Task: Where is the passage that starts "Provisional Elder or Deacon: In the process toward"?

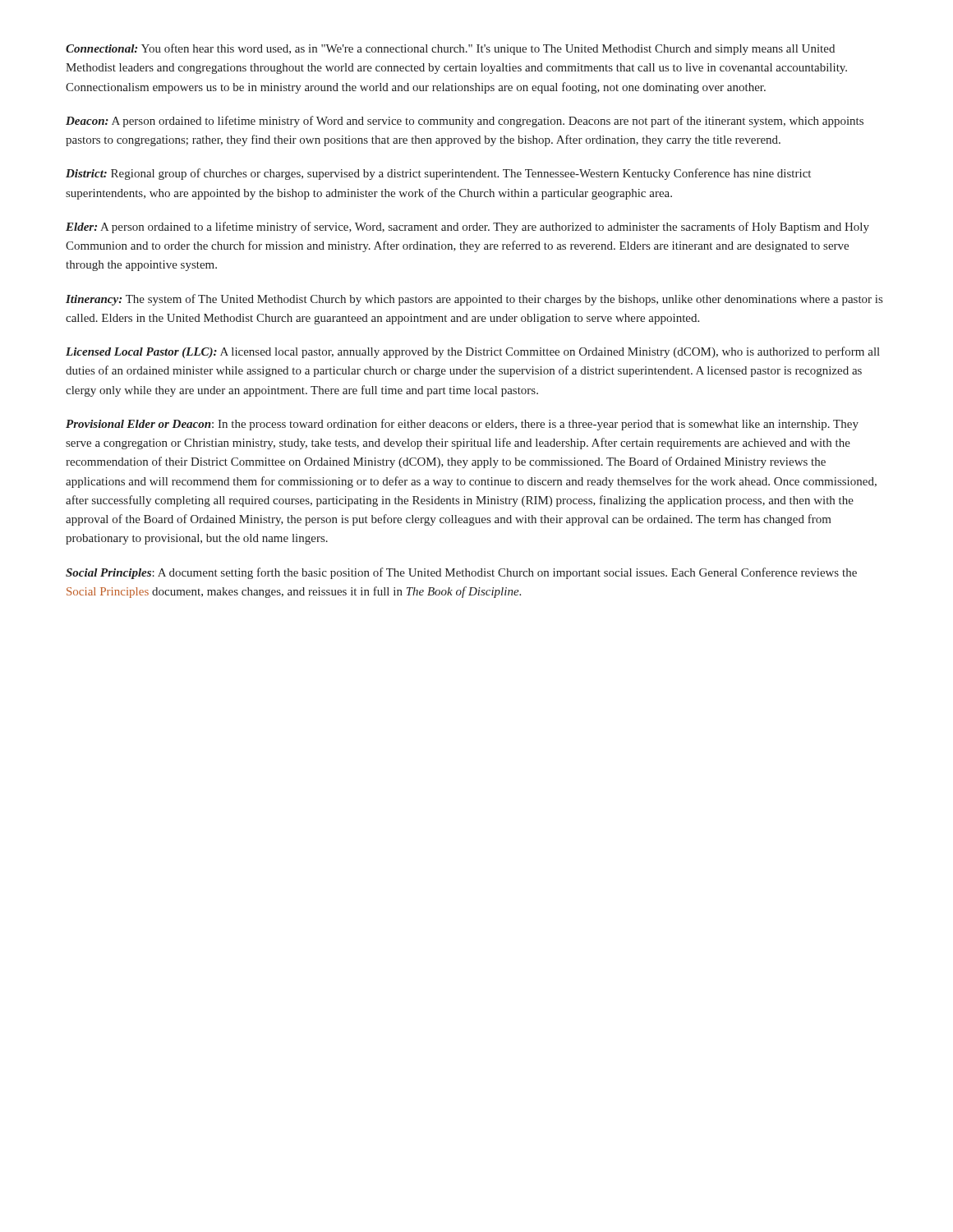Action: coord(476,481)
